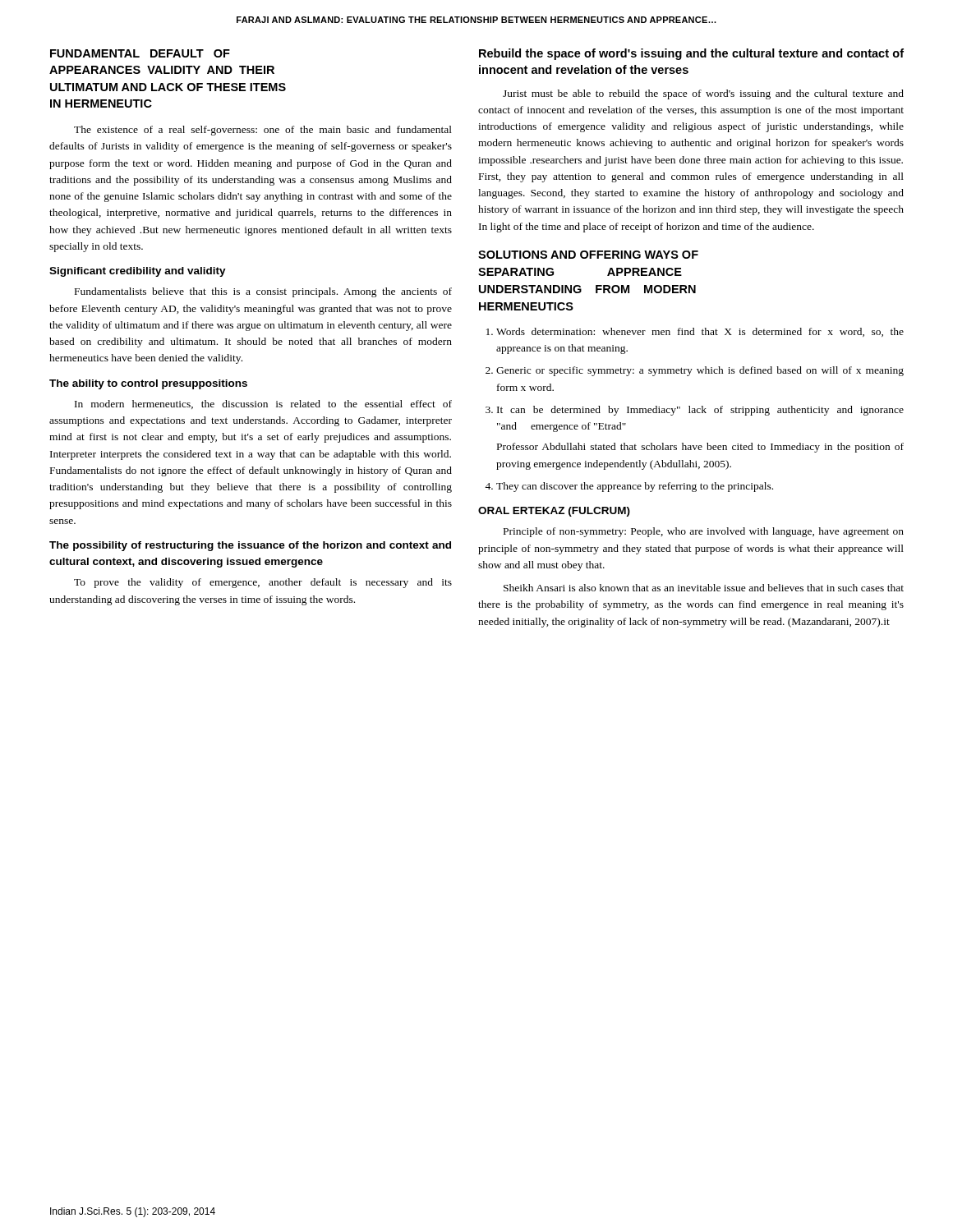Click on the text starting "The existence of a real"

coord(251,188)
